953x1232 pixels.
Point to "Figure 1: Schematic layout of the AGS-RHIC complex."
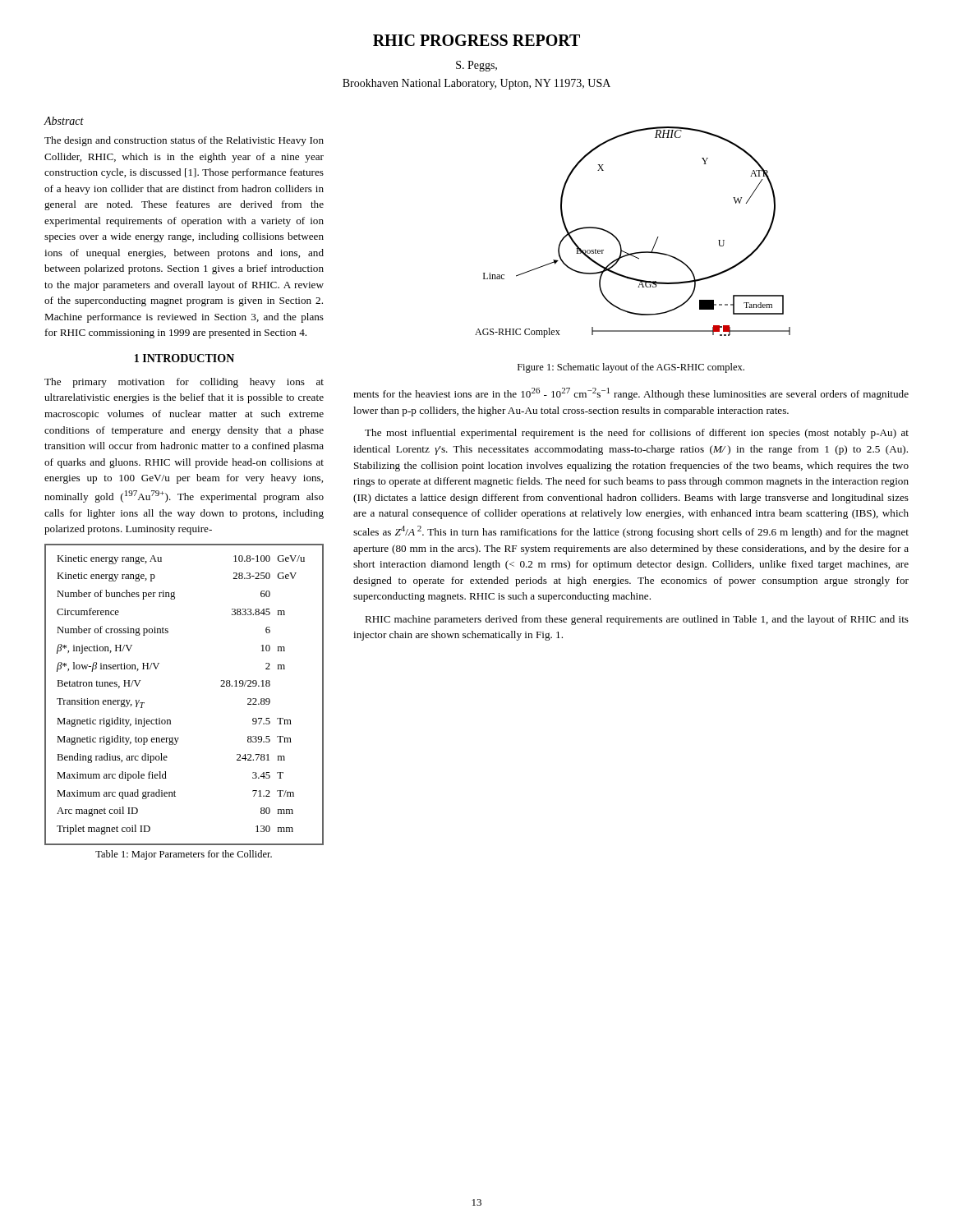pos(631,367)
